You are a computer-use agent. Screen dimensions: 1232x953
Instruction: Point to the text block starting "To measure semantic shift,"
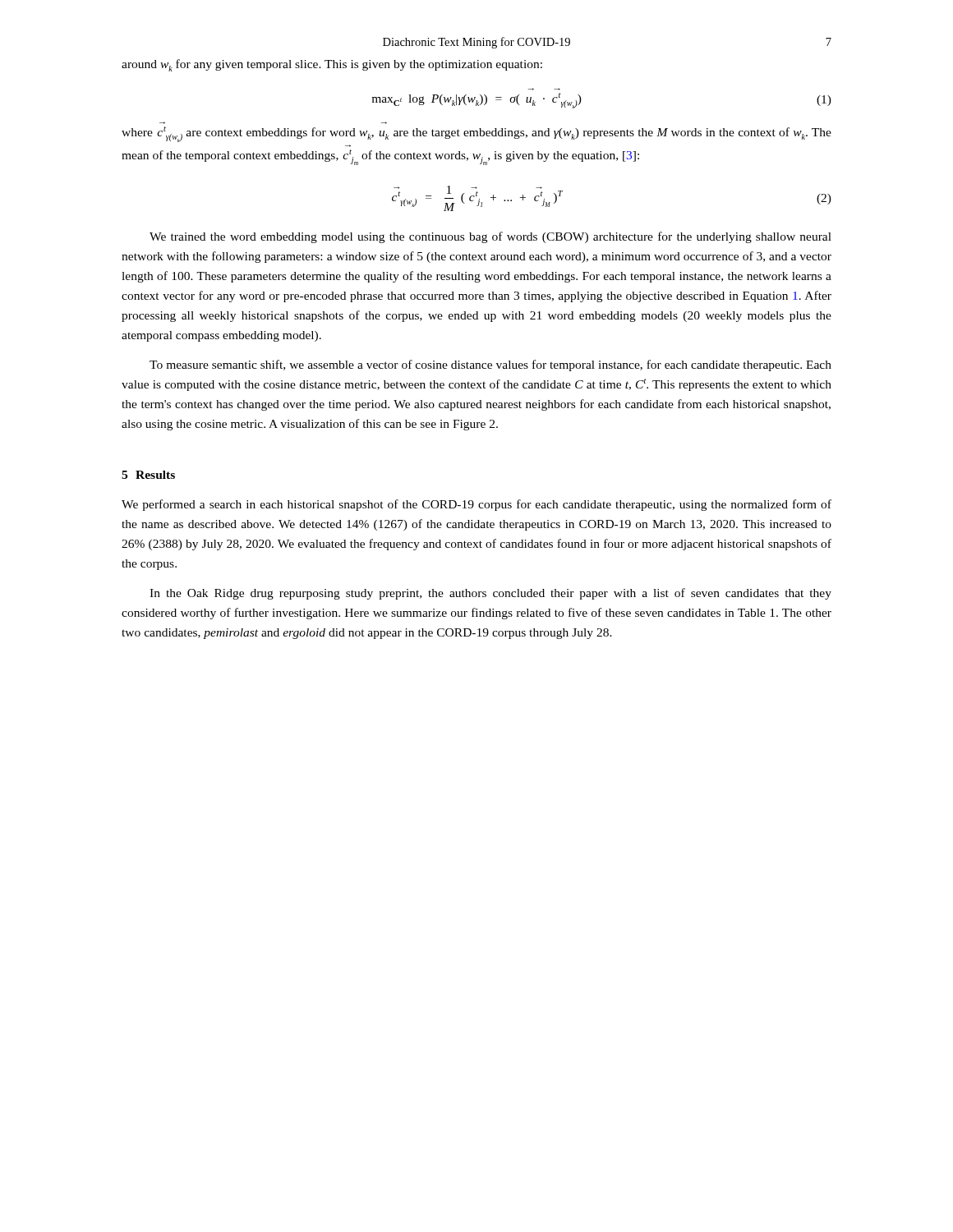[476, 394]
